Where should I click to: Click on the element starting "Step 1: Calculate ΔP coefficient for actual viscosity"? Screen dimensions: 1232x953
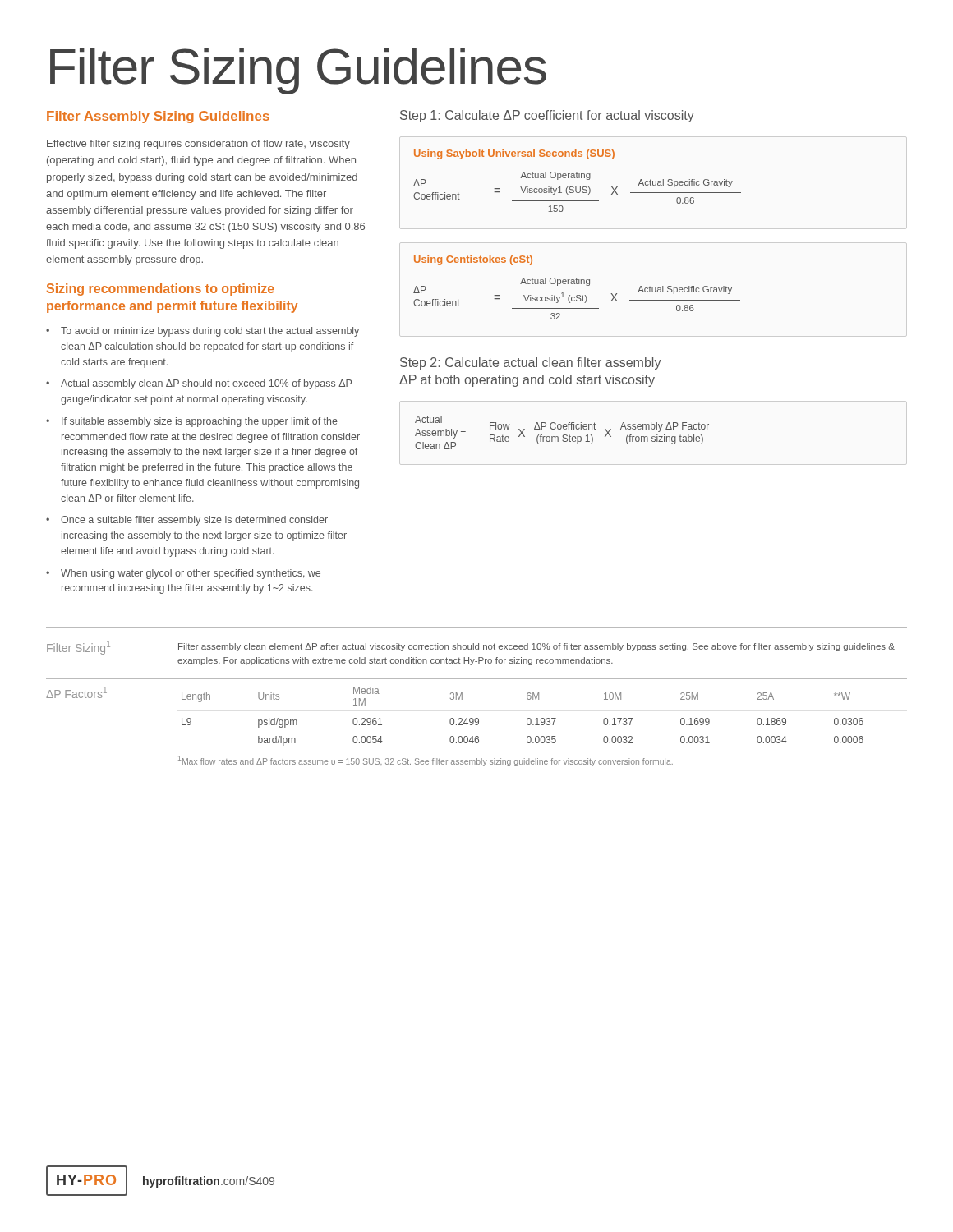(x=653, y=116)
